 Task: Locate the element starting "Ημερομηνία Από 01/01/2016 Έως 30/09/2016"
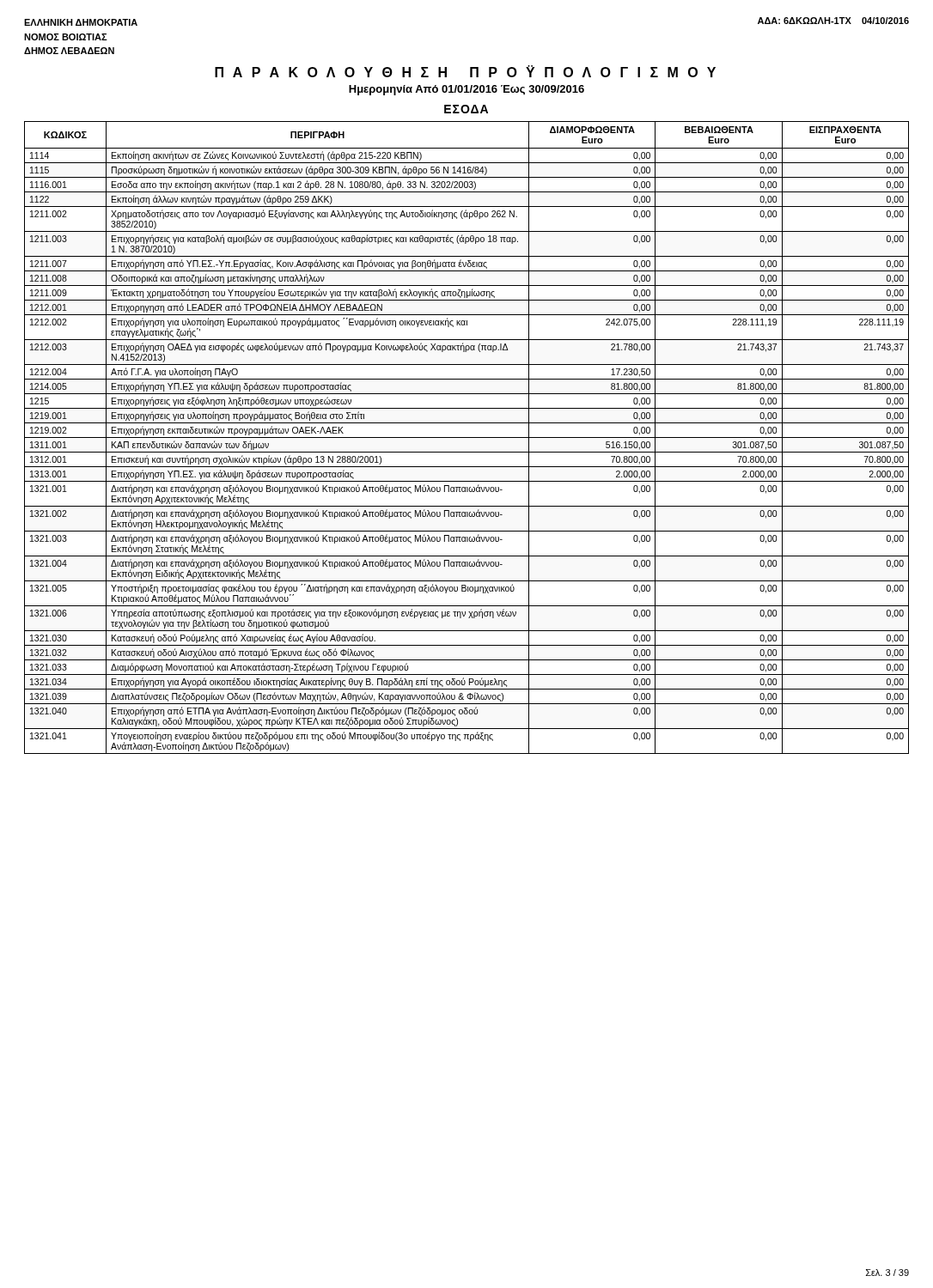(x=466, y=88)
